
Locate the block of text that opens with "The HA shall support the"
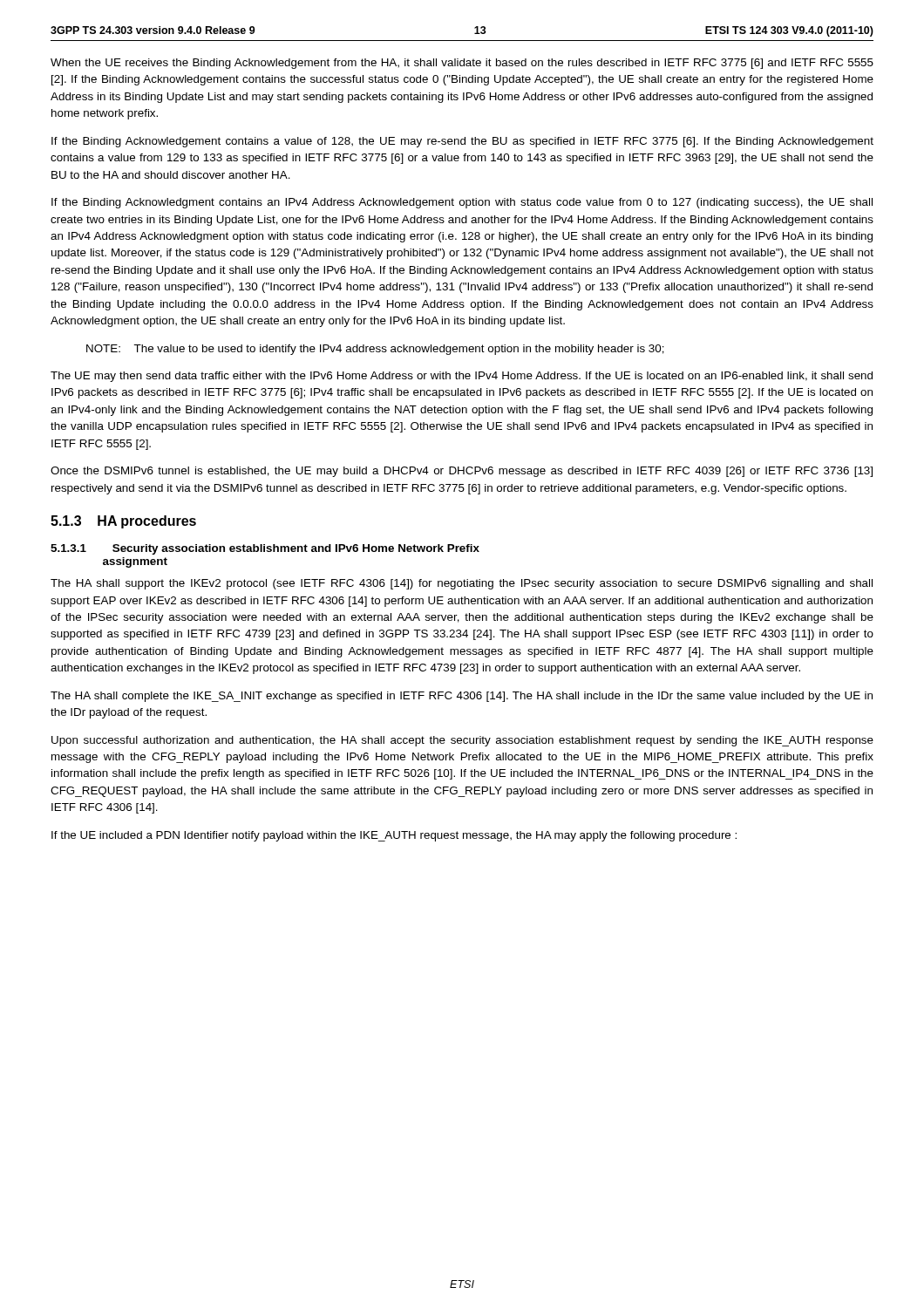[x=462, y=625]
